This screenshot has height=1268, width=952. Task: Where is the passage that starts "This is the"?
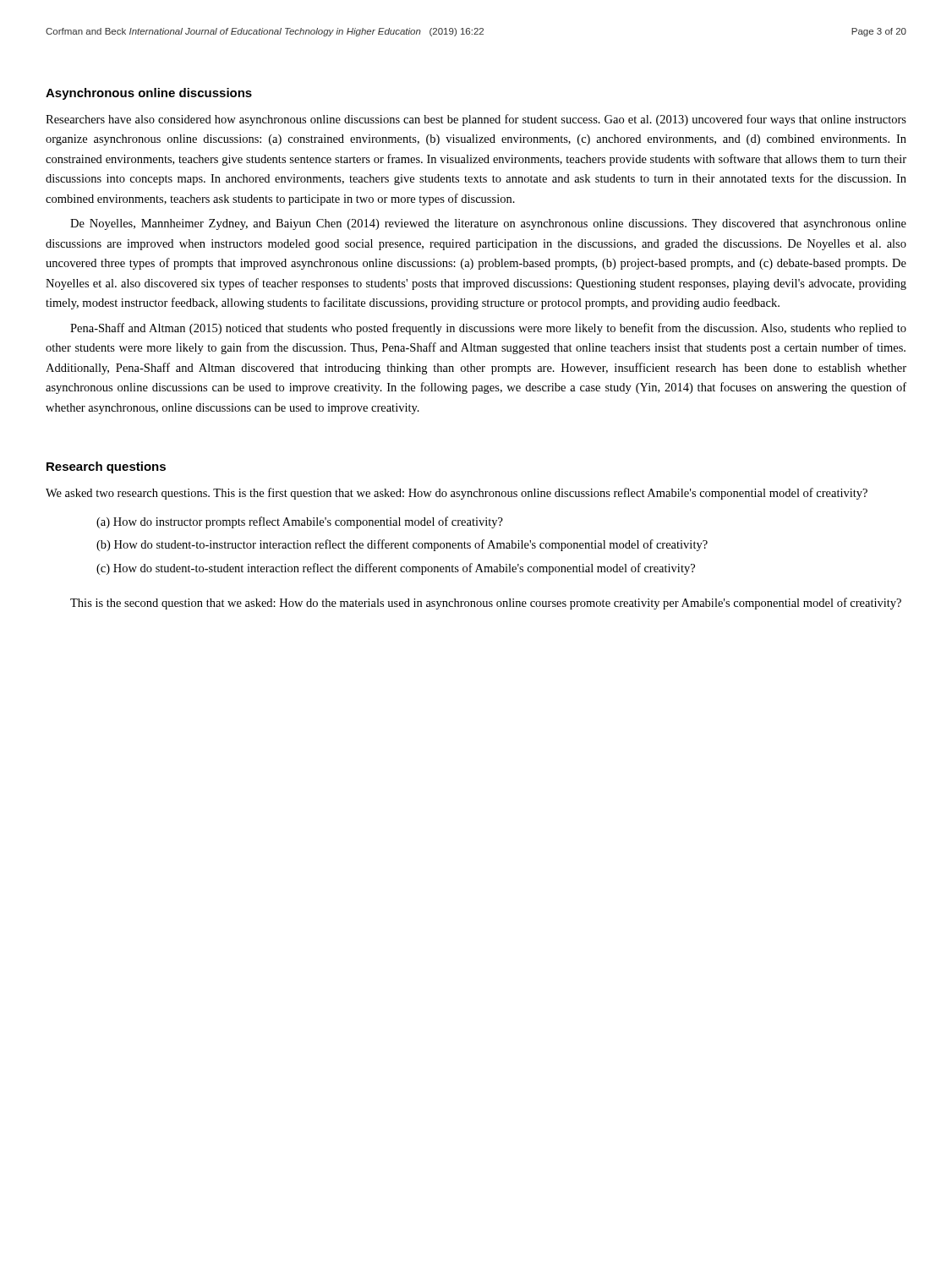point(476,604)
